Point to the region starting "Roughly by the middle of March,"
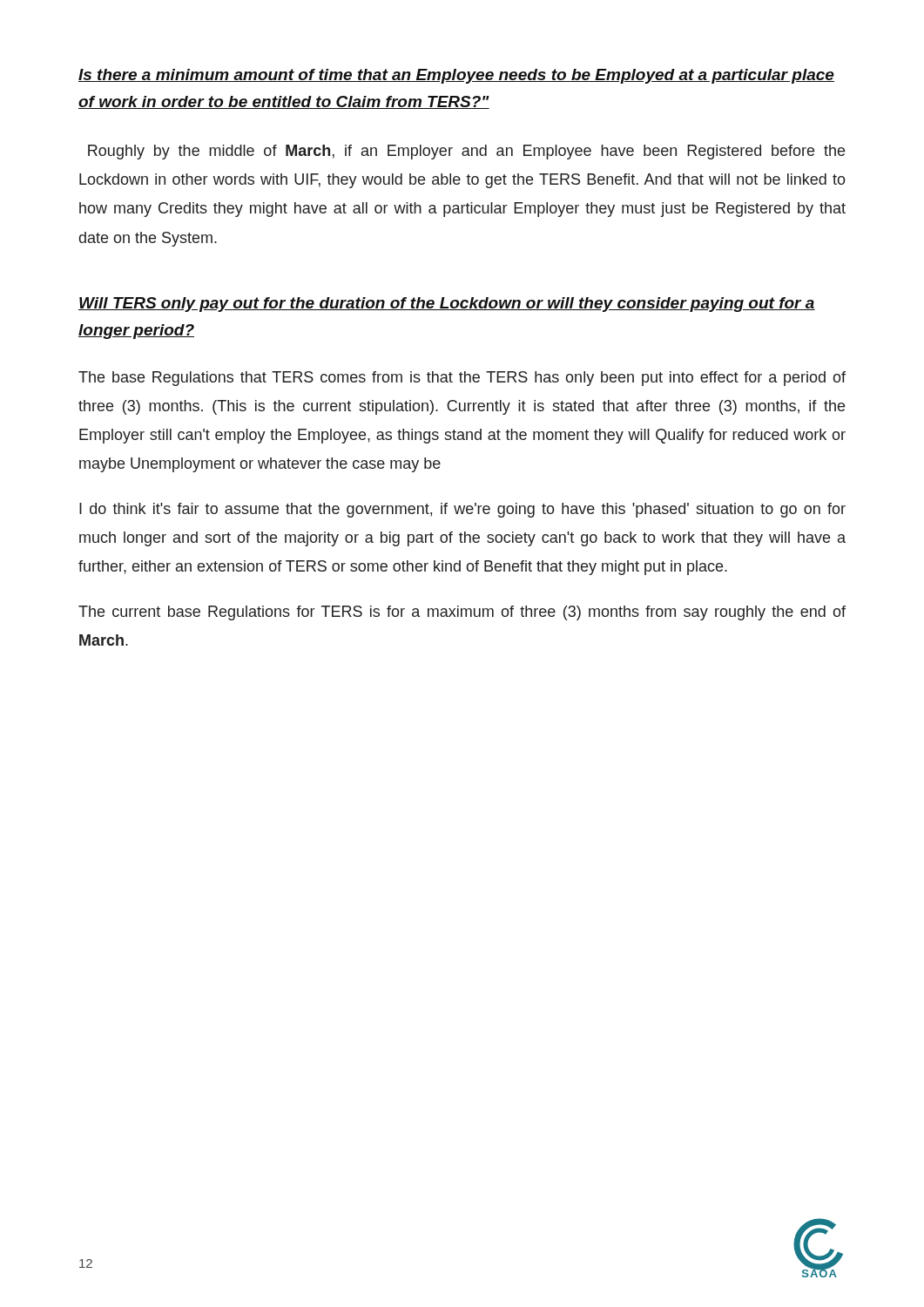The height and width of the screenshot is (1307, 924). tap(462, 194)
